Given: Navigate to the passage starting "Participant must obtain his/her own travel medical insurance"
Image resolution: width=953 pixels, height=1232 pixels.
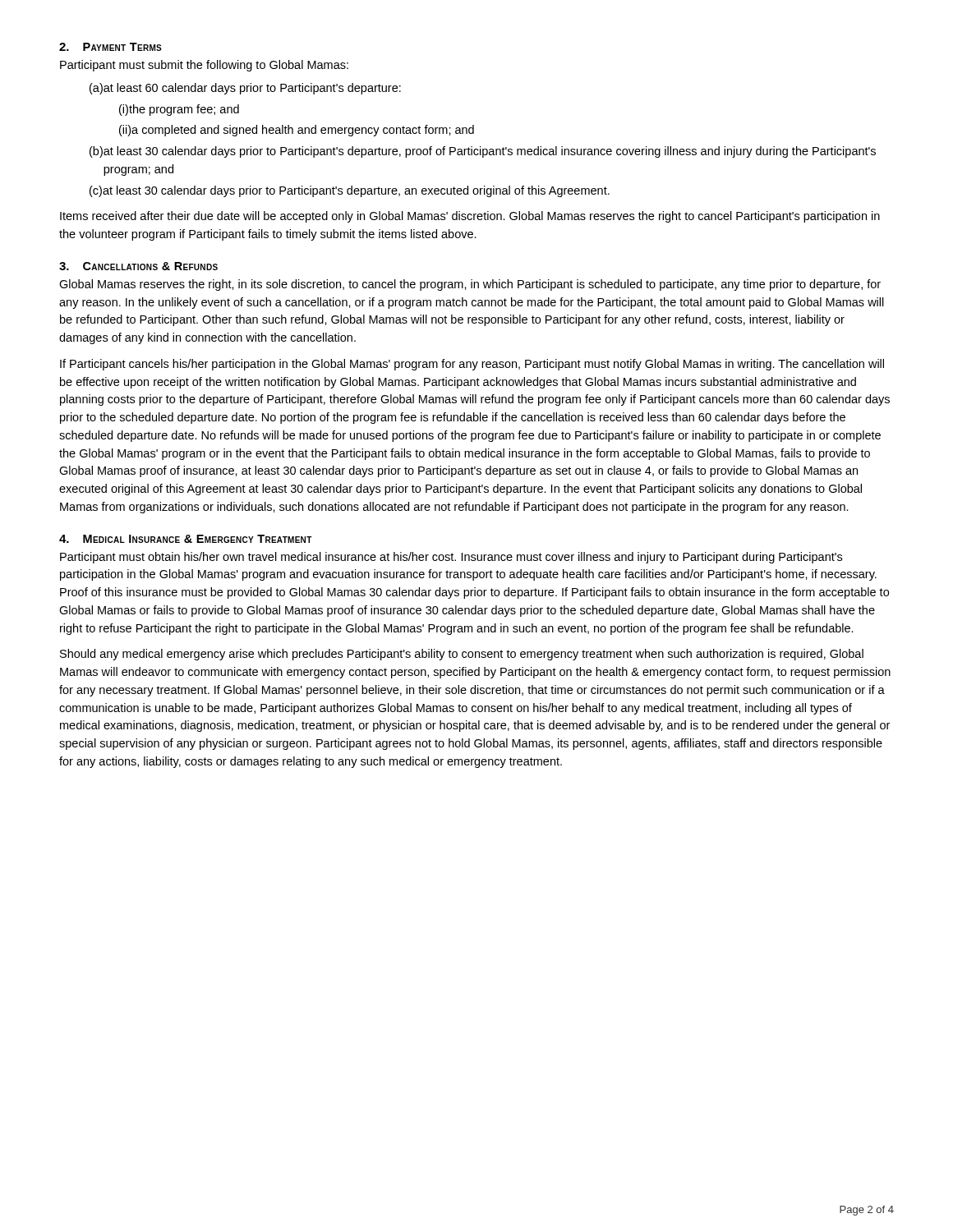Looking at the screenshot, I should pyautogui.click(x=476, y=593).
